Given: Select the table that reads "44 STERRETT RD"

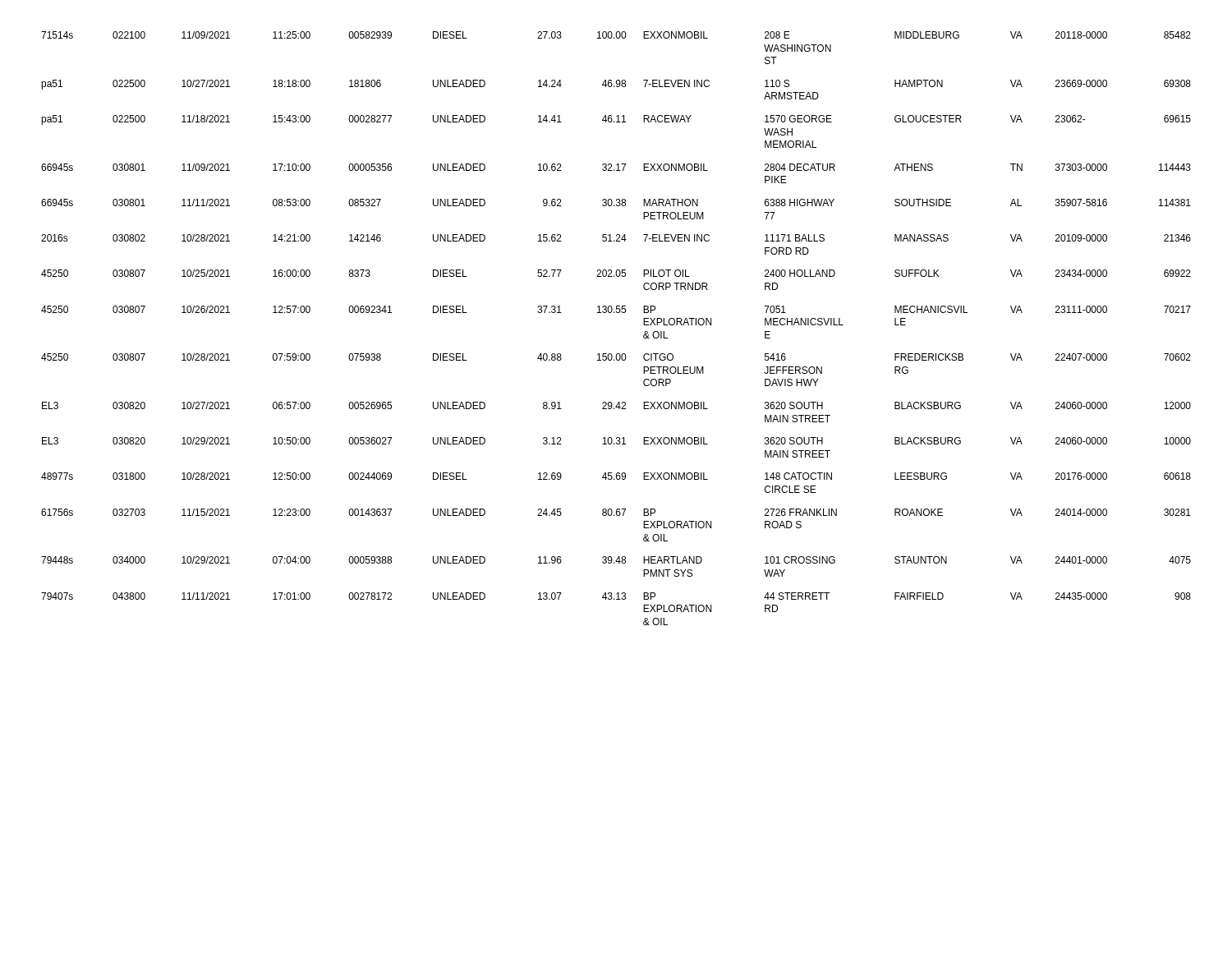Looking at the screenshot, I should (x=616, y=329).
